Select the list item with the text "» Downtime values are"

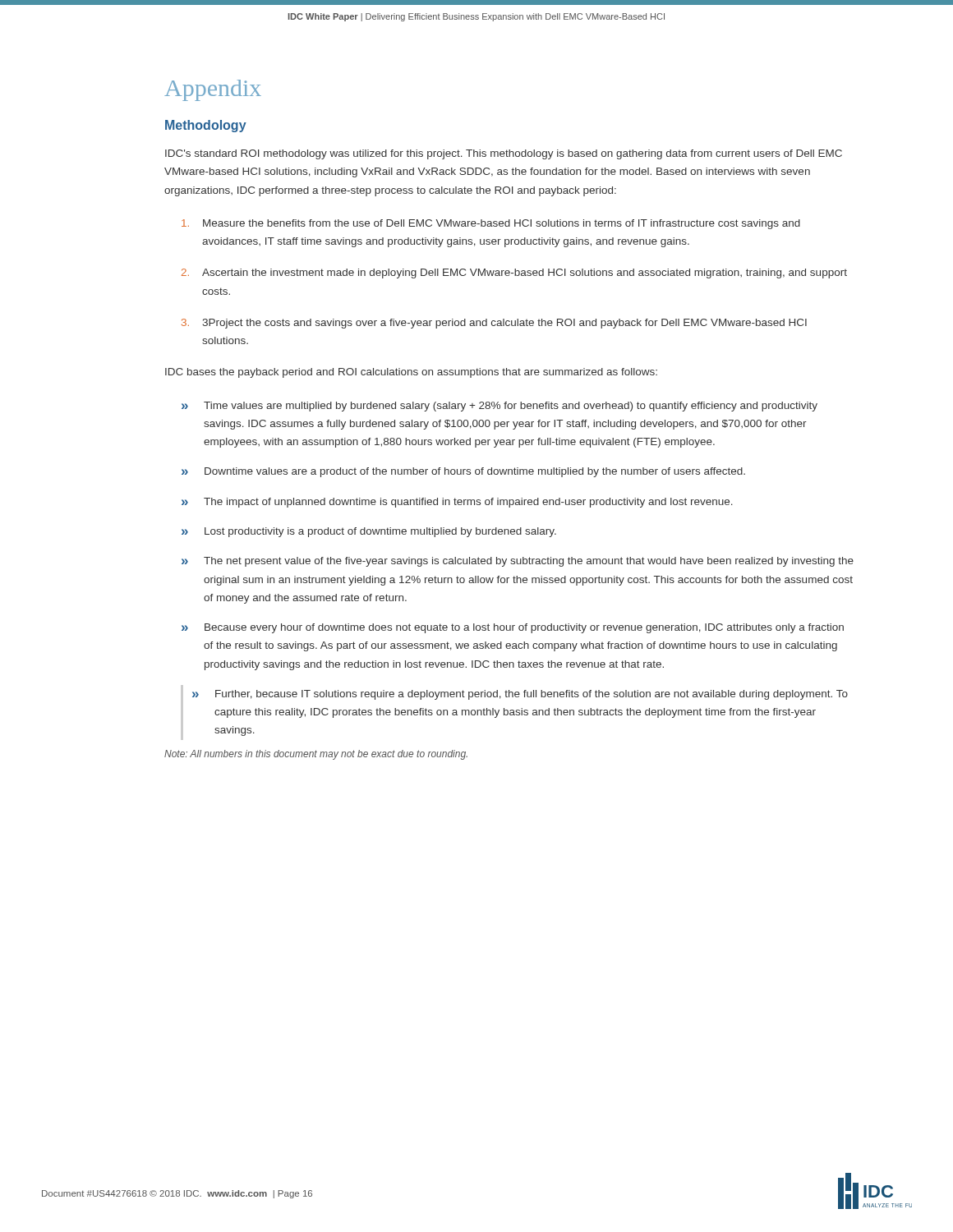(x=463, y=472)
